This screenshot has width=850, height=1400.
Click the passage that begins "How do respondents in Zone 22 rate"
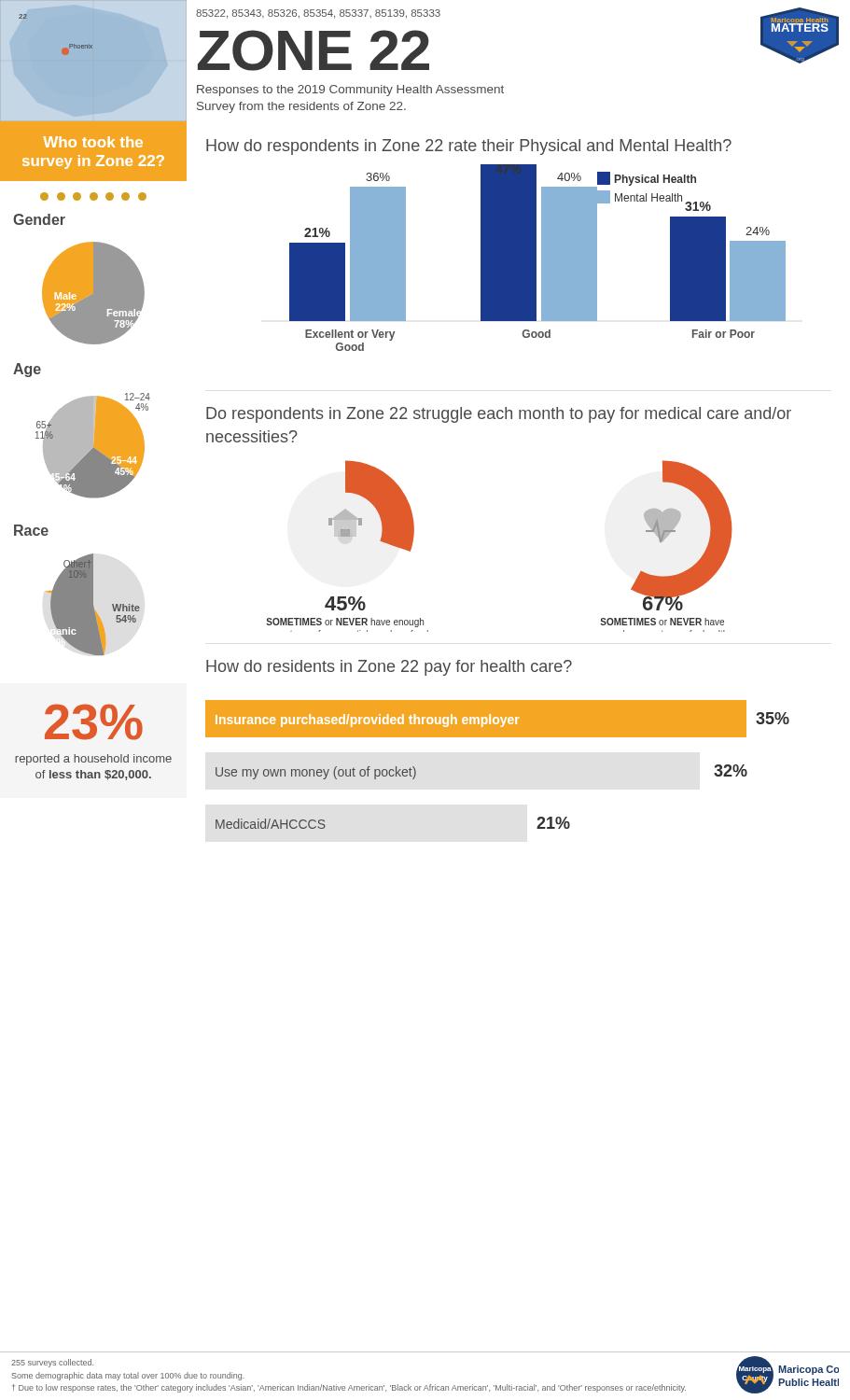pos(469,146)
